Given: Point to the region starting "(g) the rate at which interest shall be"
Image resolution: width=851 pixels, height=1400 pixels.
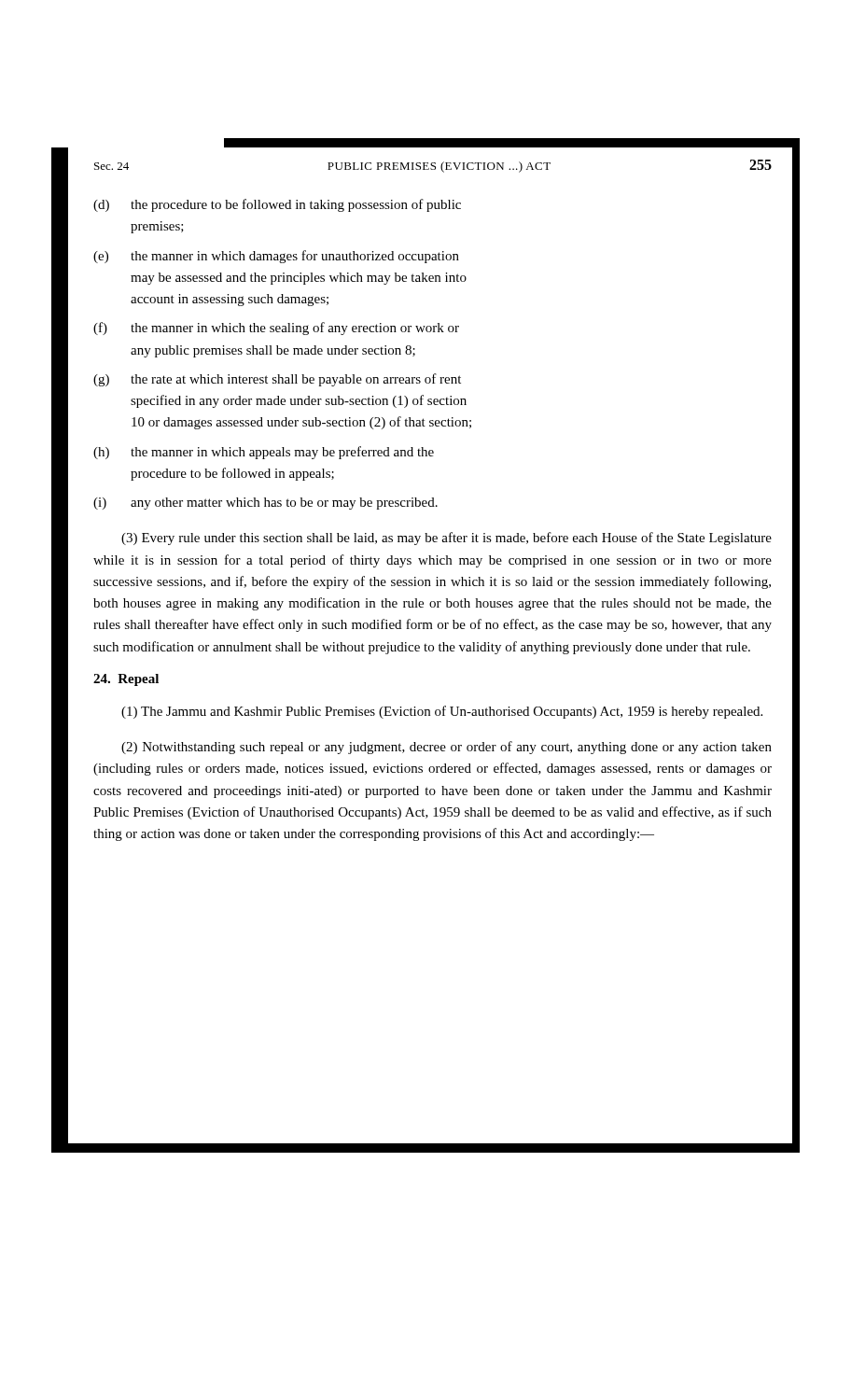Looking at the screenshot, I should (432, 401).
